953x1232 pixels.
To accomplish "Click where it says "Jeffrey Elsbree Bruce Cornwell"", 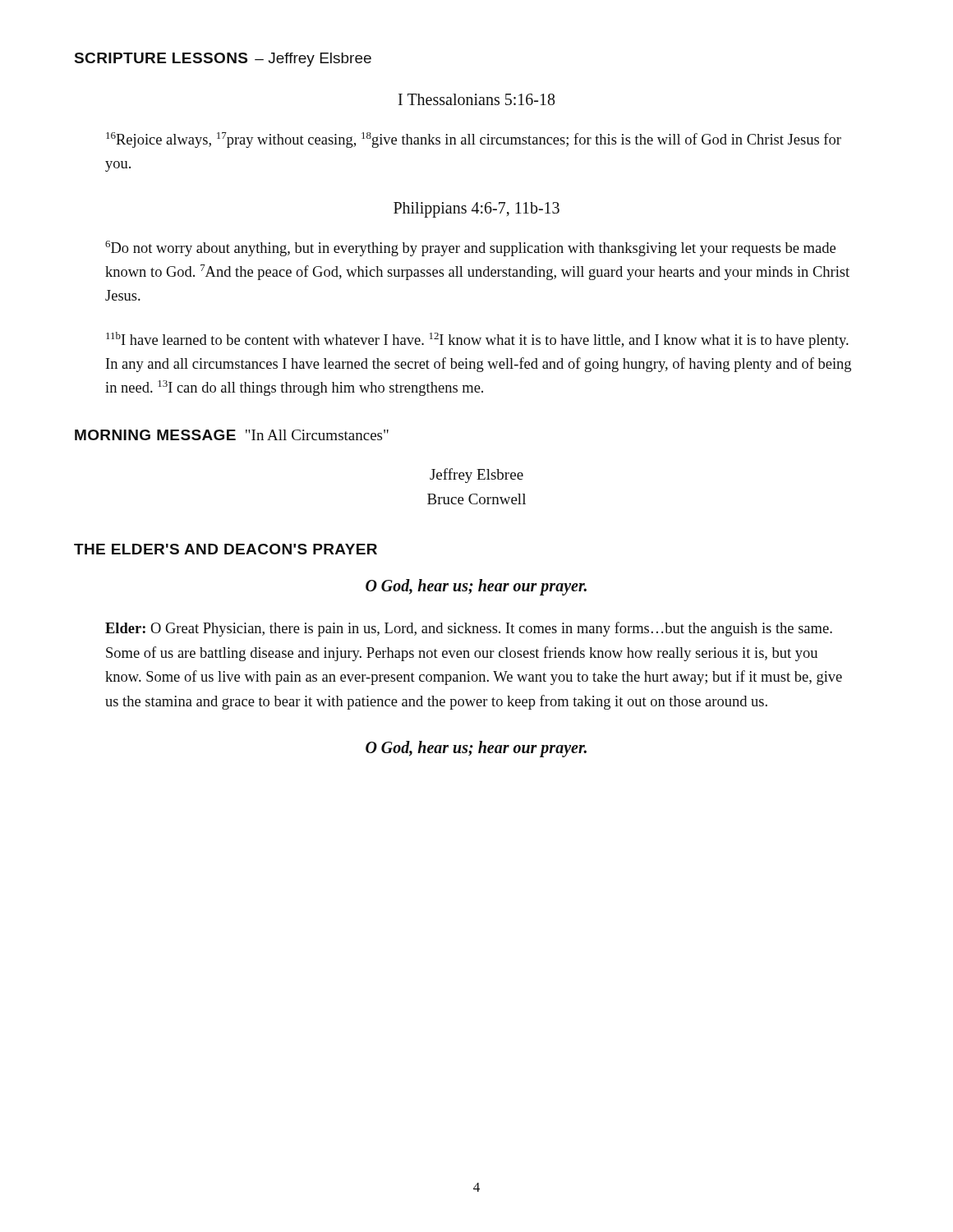I will pyautogui.click(x=476, y=487).
